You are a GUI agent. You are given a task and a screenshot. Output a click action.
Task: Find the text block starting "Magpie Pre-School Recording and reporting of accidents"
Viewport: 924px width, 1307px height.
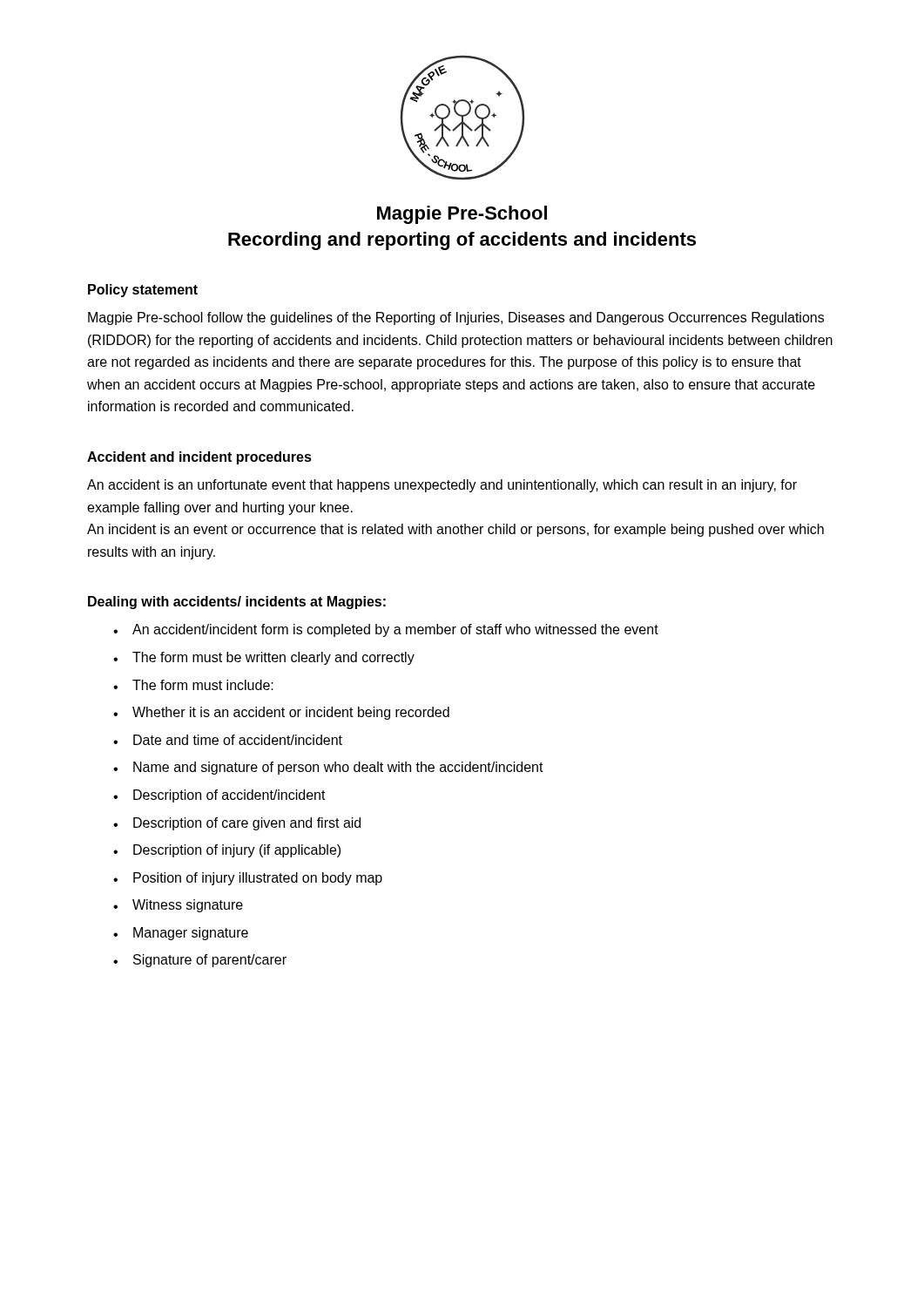coord(462,227)
